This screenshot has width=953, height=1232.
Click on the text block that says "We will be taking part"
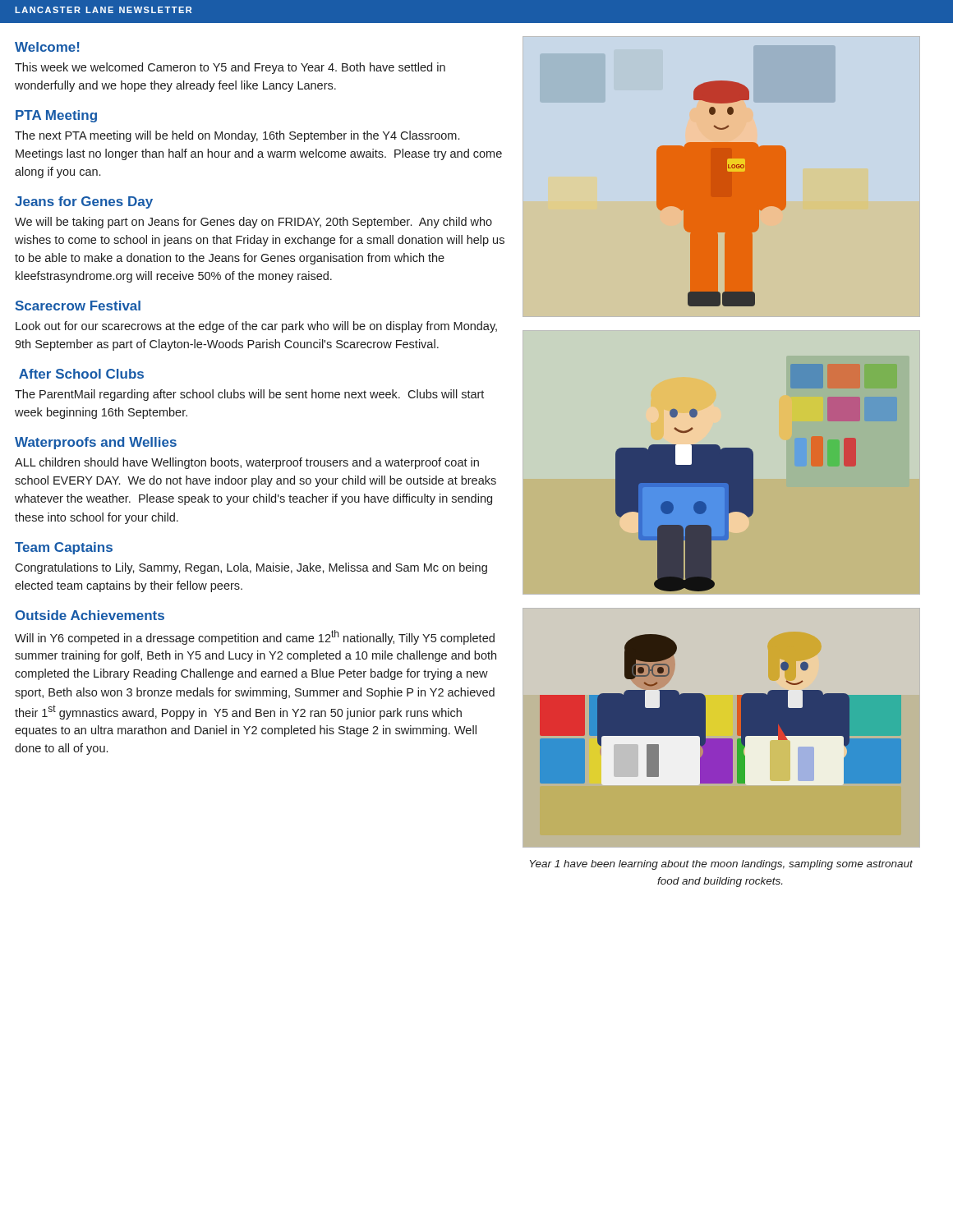(x=260, y=249)
